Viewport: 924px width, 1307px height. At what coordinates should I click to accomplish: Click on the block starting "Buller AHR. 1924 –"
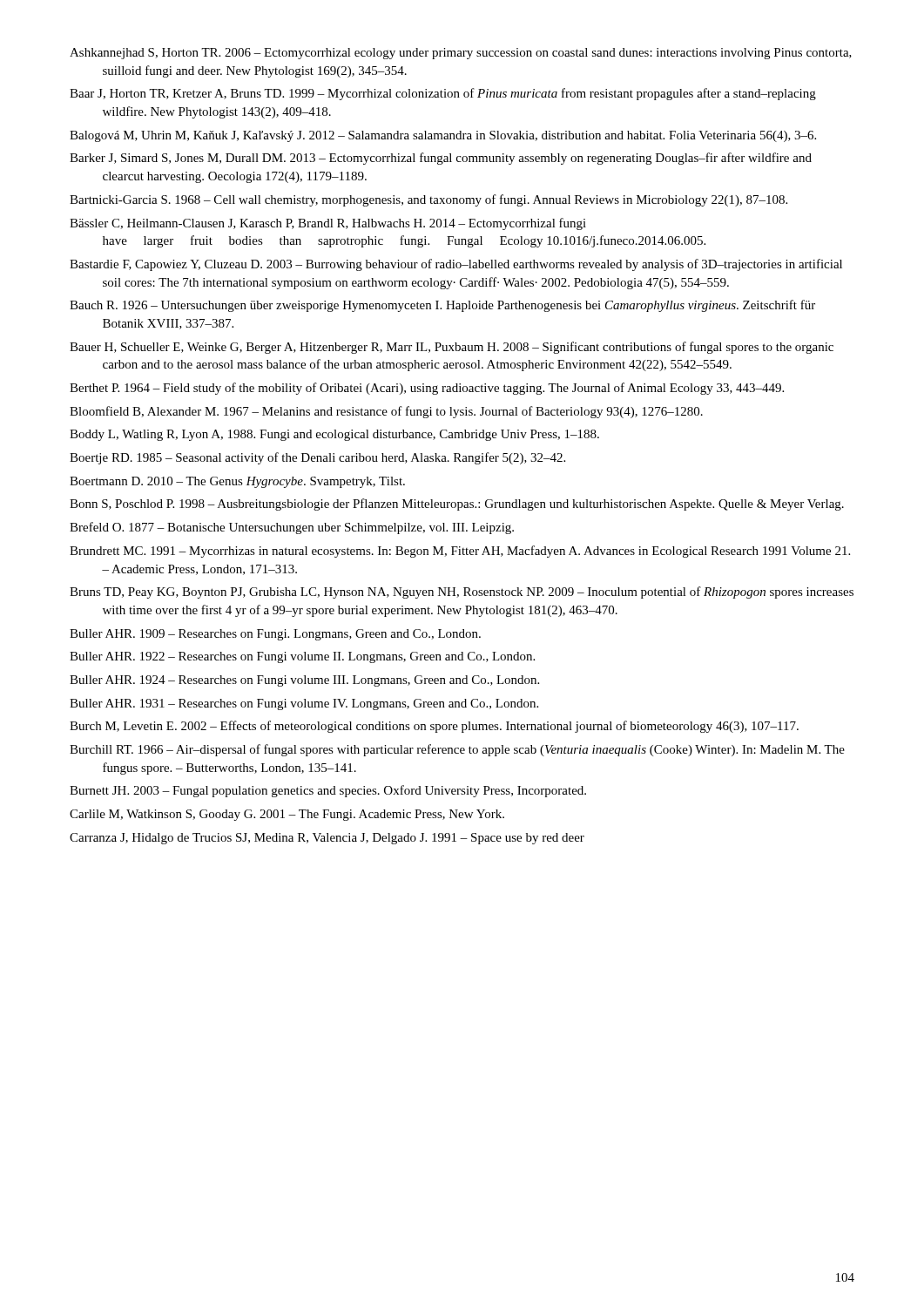[x=305, y=680]
